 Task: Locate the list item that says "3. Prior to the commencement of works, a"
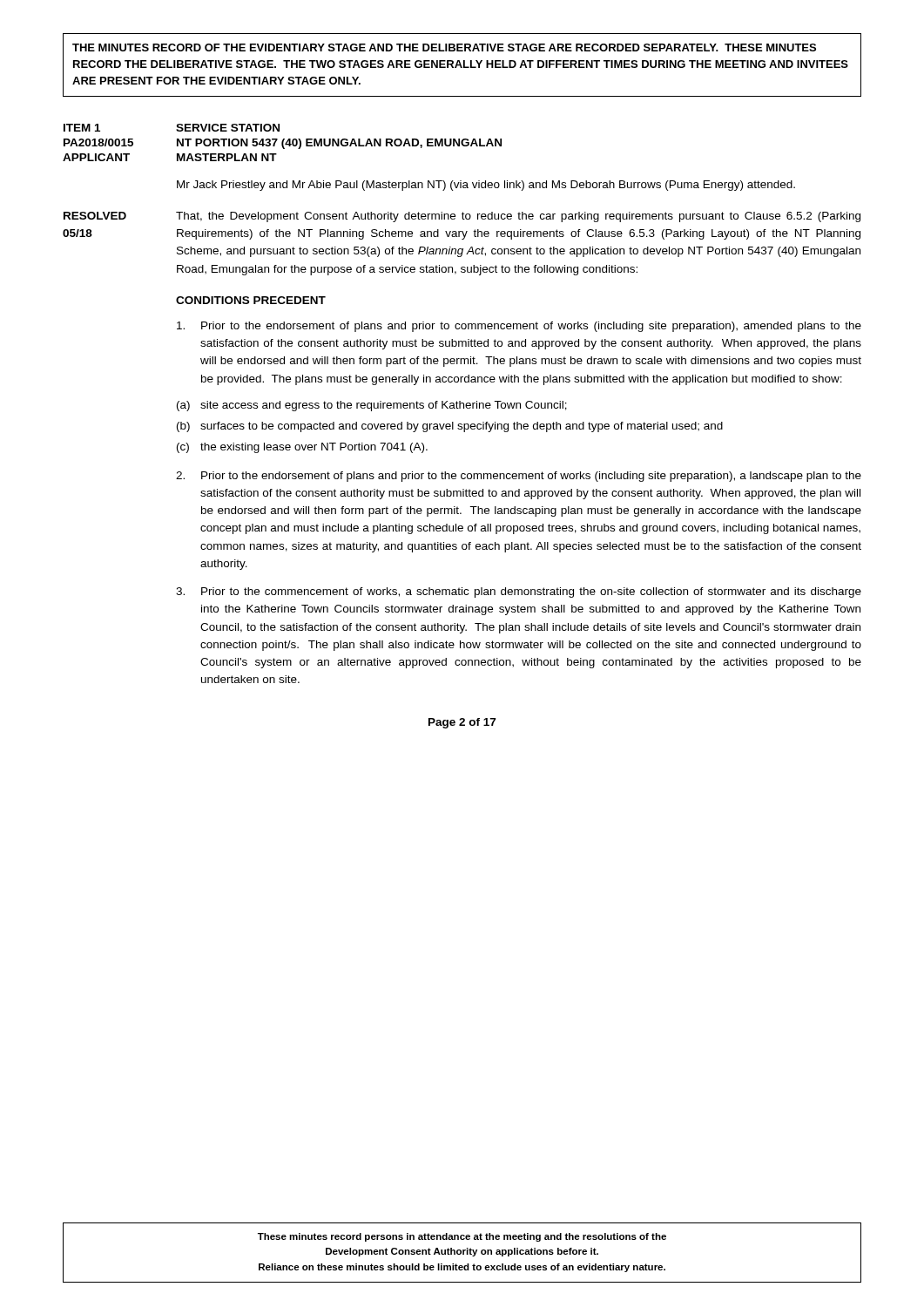(x=519, y=636)
